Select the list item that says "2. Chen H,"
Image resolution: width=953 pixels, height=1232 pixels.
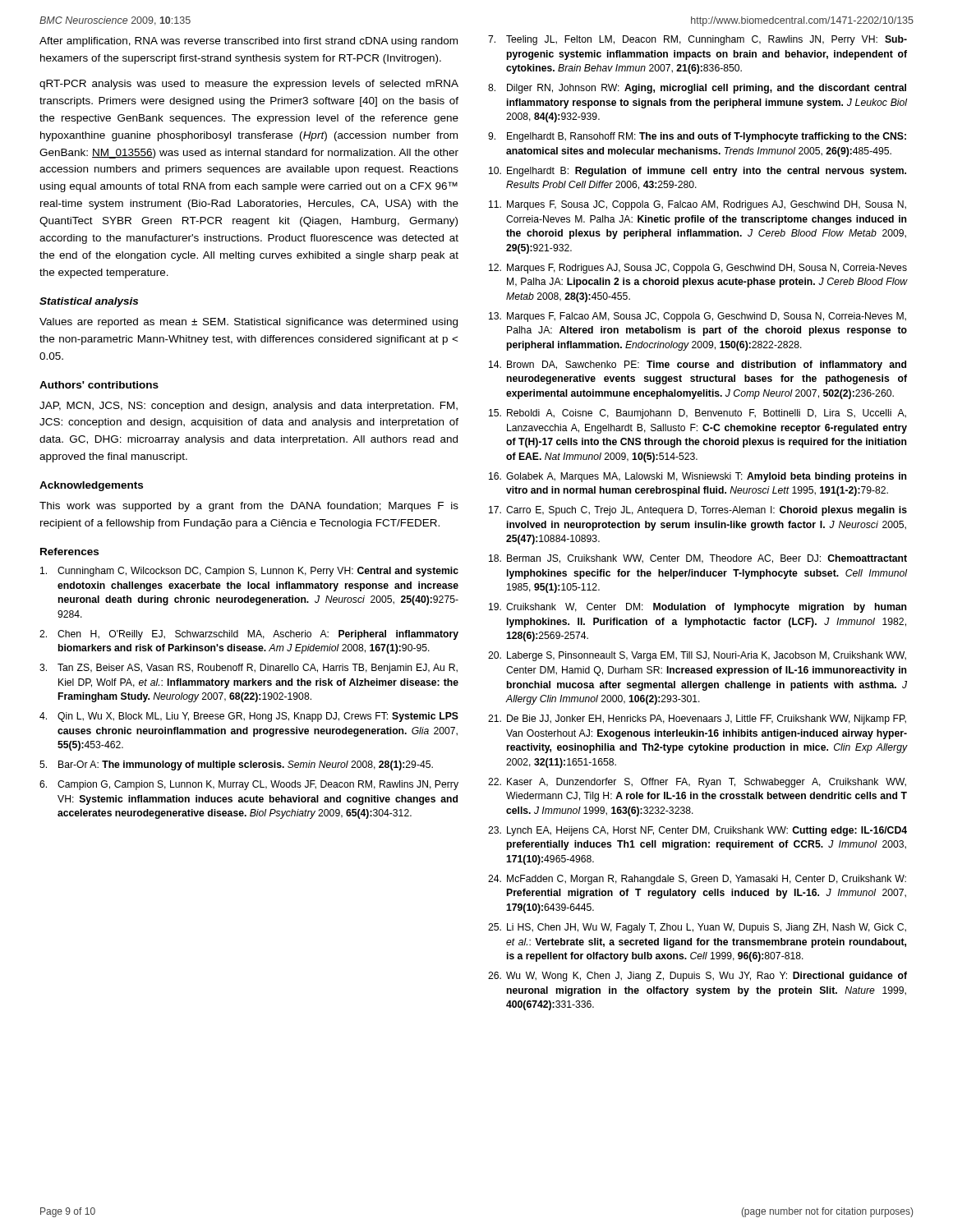[x=249, y=642]
